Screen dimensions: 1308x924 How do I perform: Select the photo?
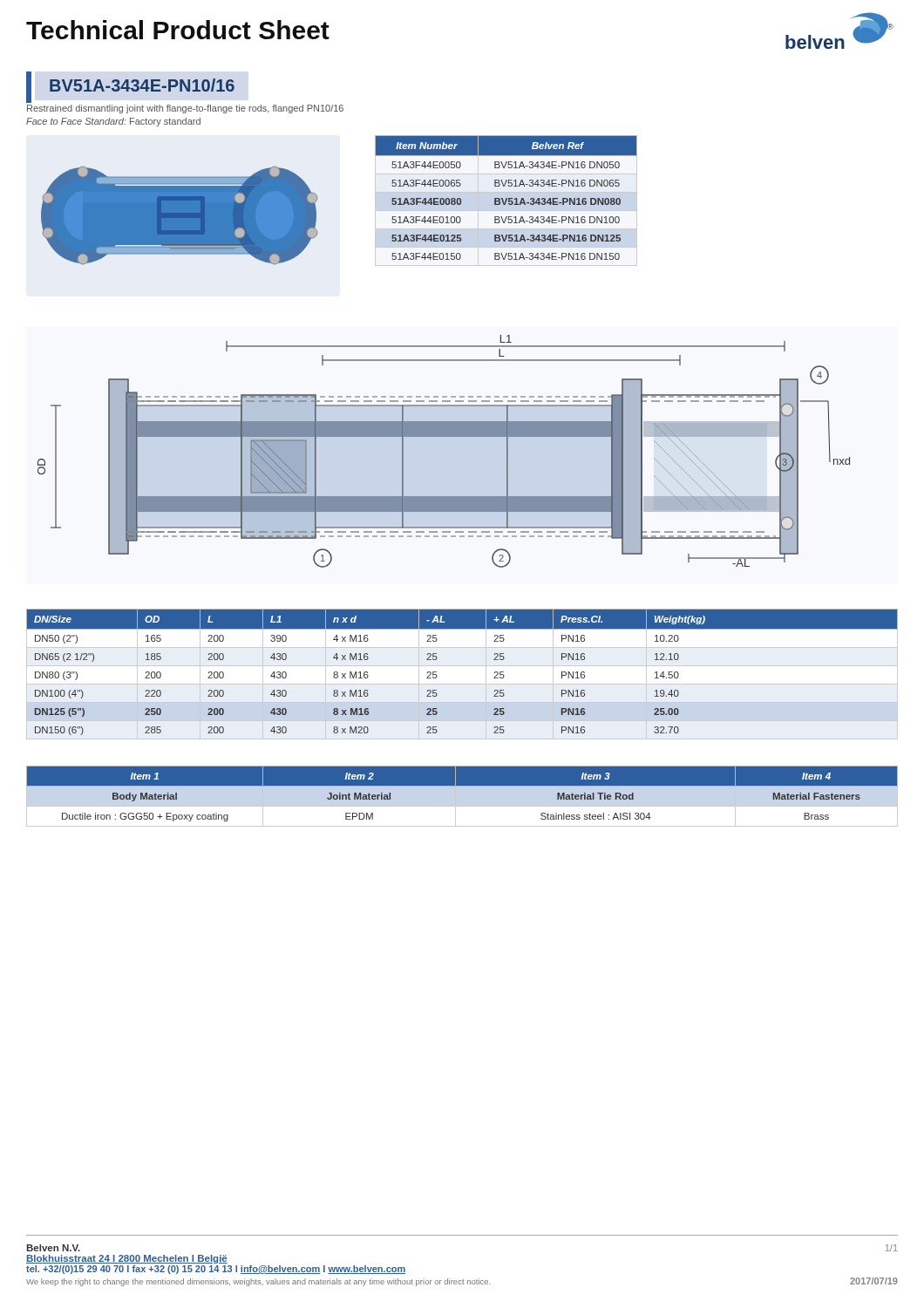[183, 216]
